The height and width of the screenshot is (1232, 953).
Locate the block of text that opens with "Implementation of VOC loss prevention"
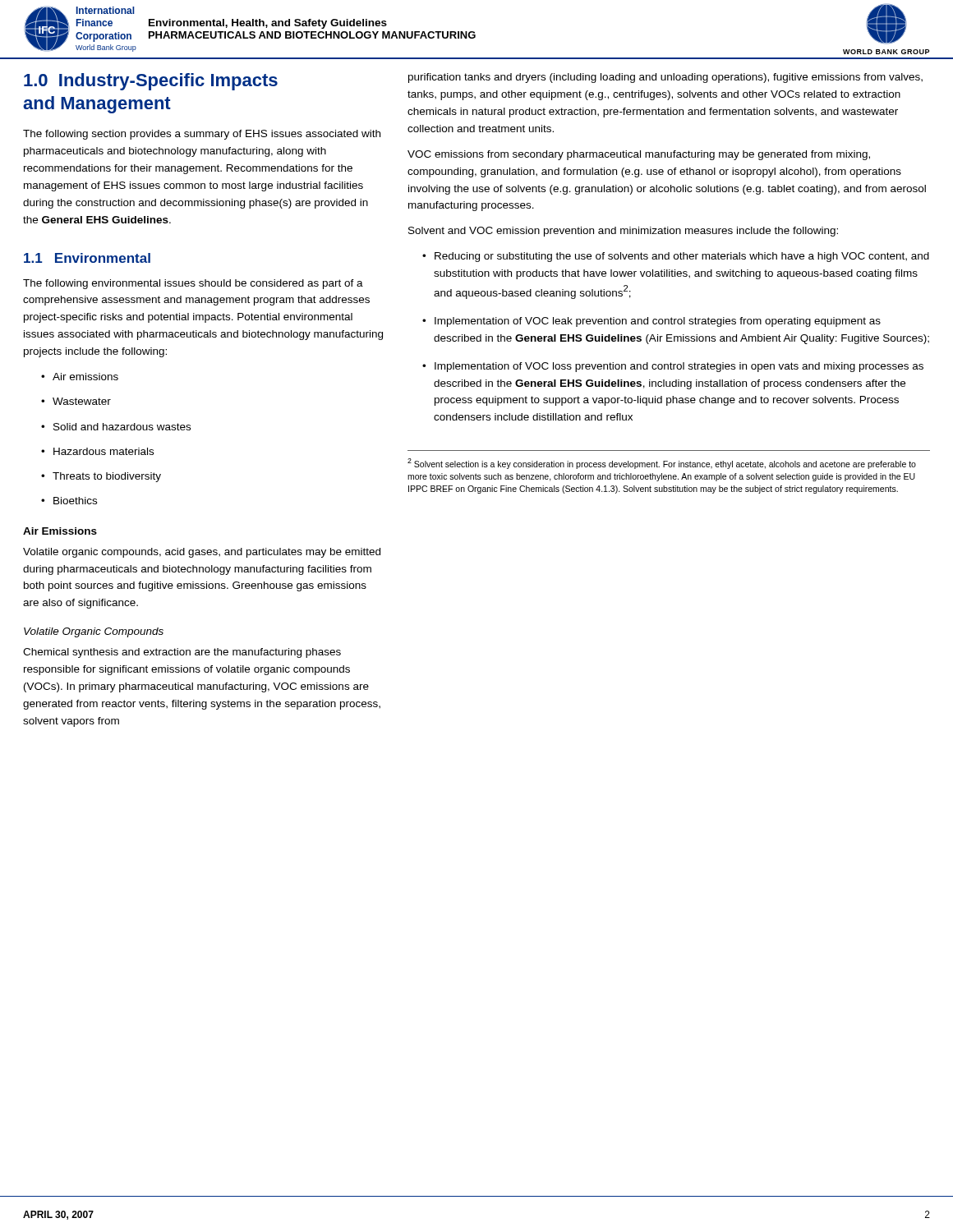(x=669, y=392)
